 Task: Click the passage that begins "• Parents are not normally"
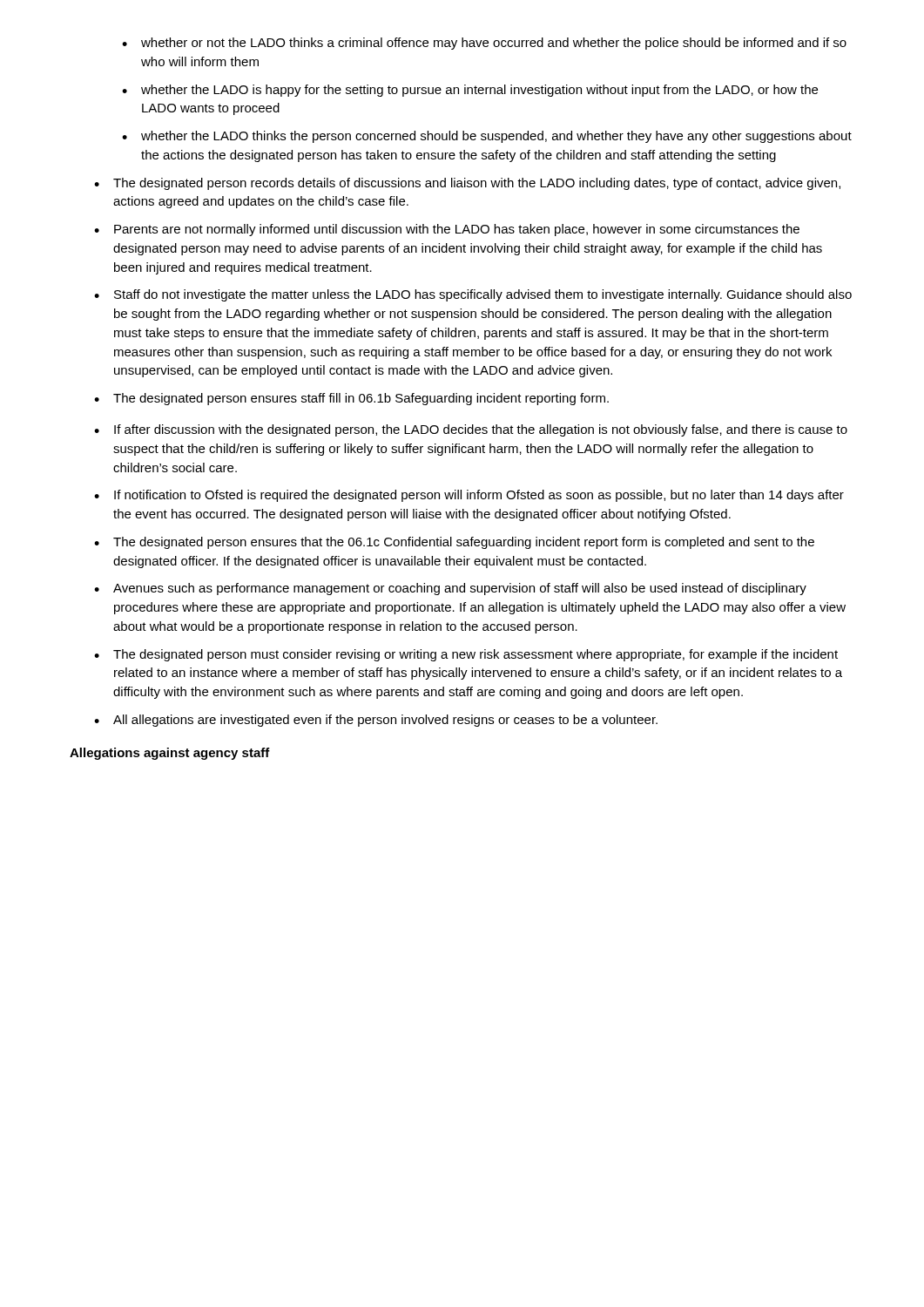pyautogui.click(x=474, y=248)
